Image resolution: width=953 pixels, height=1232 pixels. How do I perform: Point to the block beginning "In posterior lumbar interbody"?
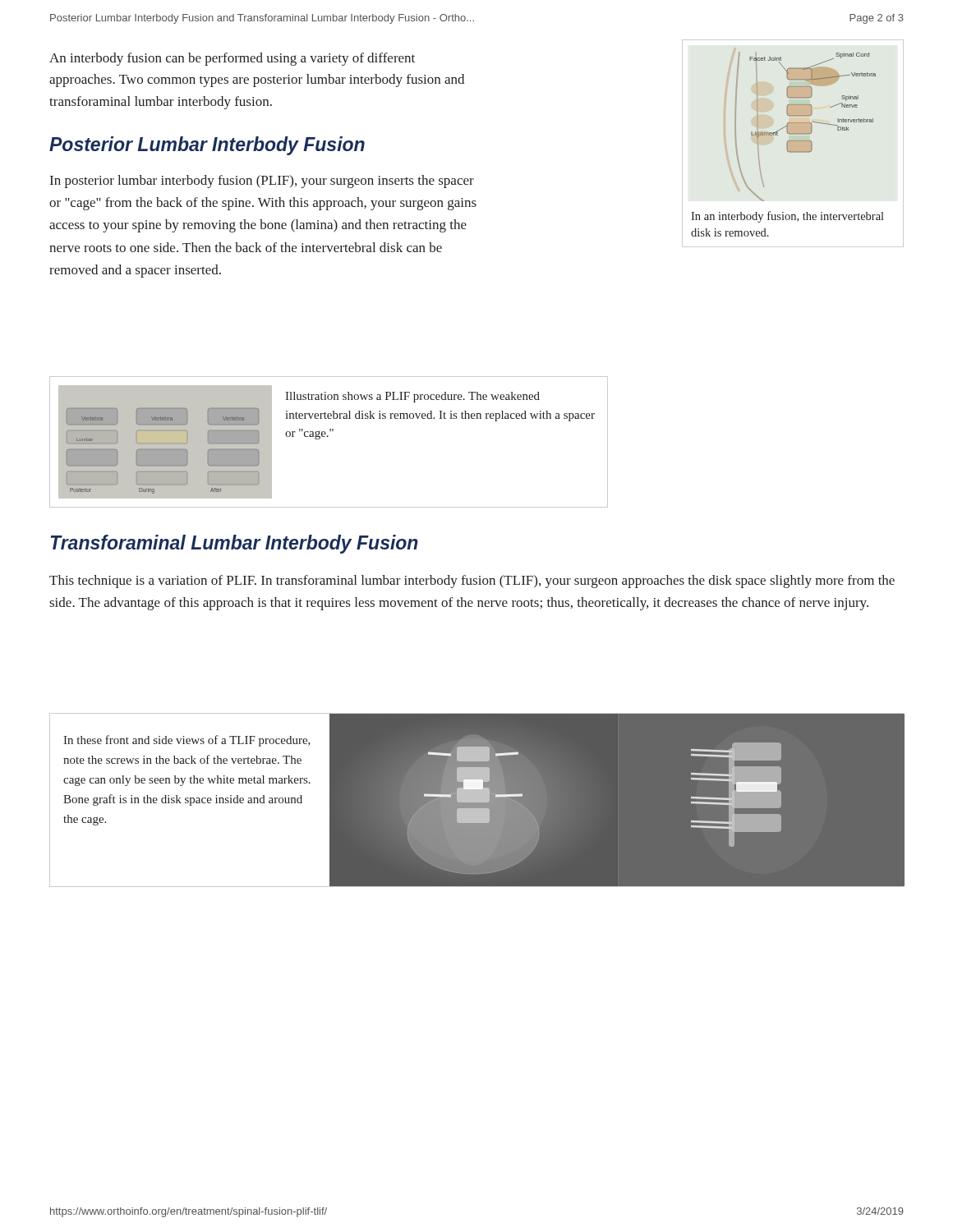click(x=263, y=225)
